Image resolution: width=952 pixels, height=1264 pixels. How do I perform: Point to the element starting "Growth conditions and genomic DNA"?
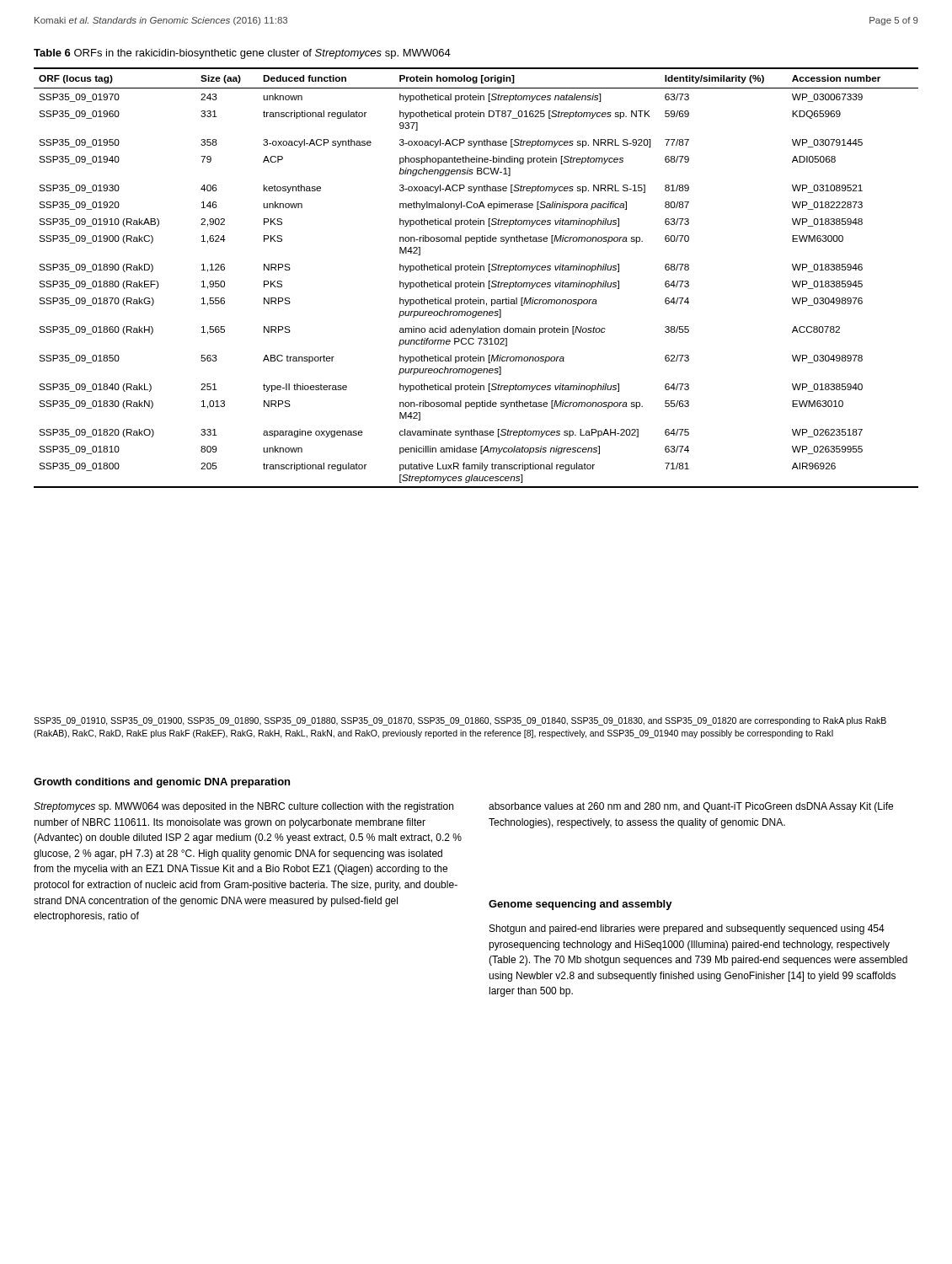pyautogui.click(x=162, y=782)
